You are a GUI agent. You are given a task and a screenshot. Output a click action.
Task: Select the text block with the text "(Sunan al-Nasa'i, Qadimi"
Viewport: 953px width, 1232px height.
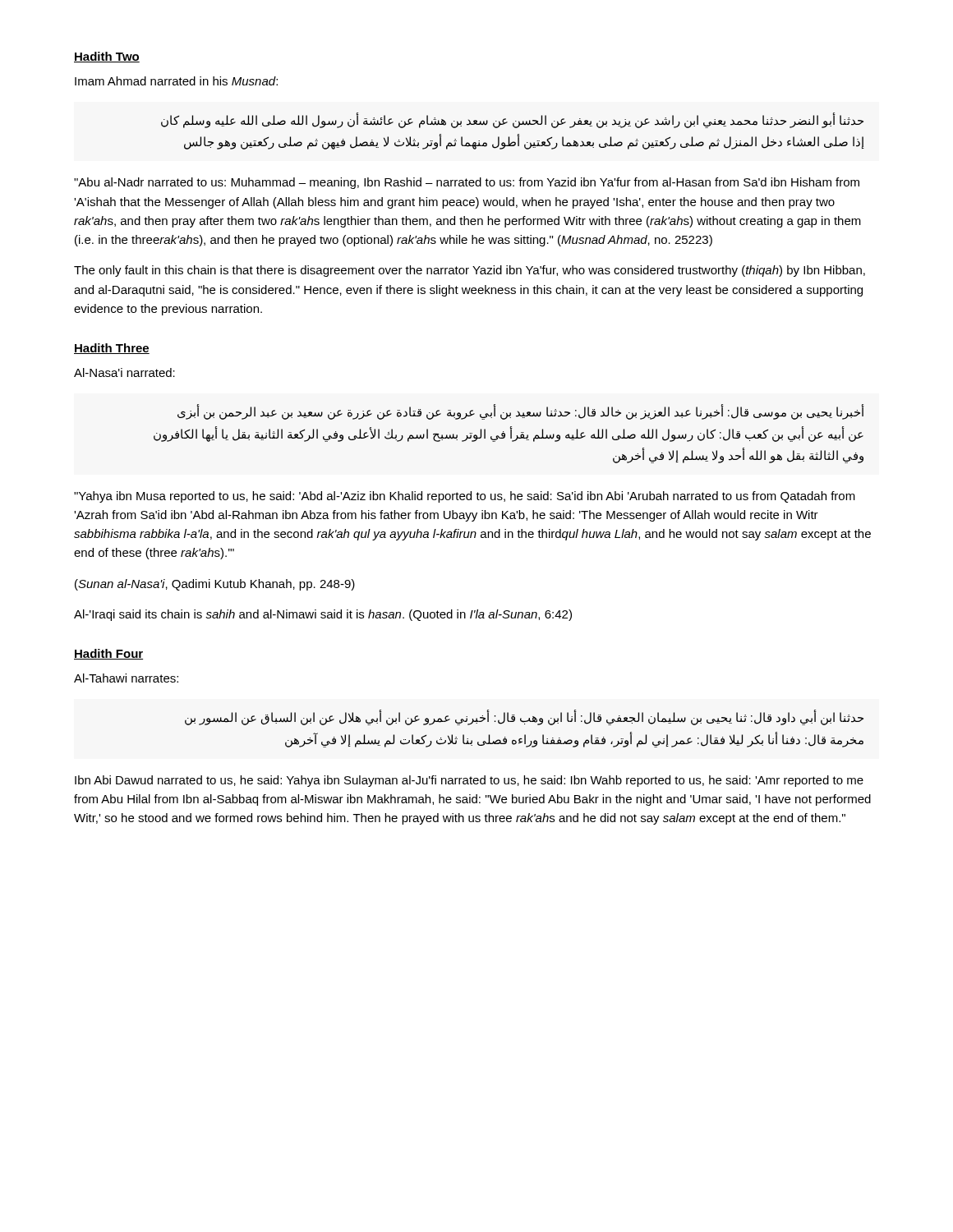click(215, 583)
